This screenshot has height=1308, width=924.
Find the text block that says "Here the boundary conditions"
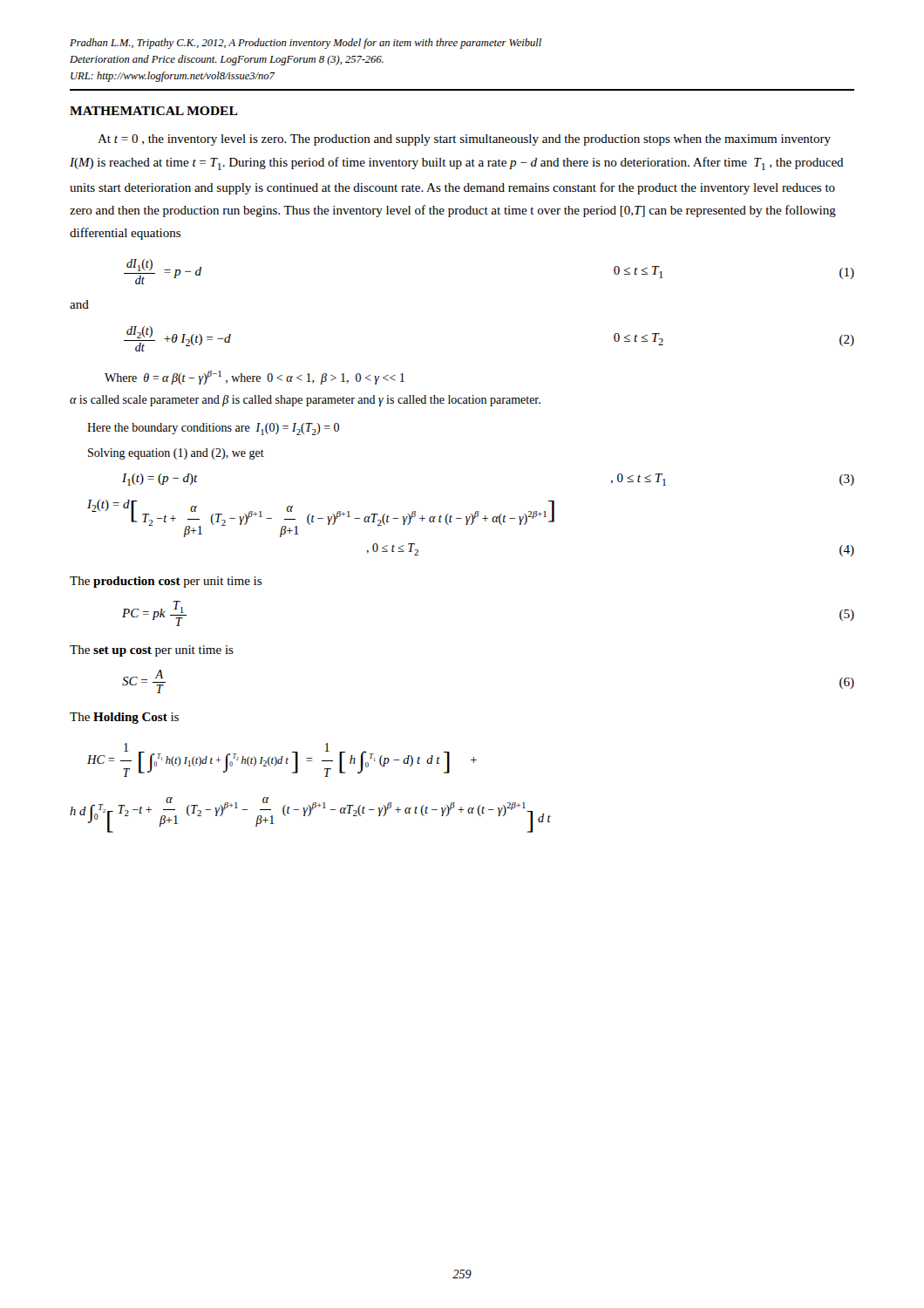pos(213,429)
